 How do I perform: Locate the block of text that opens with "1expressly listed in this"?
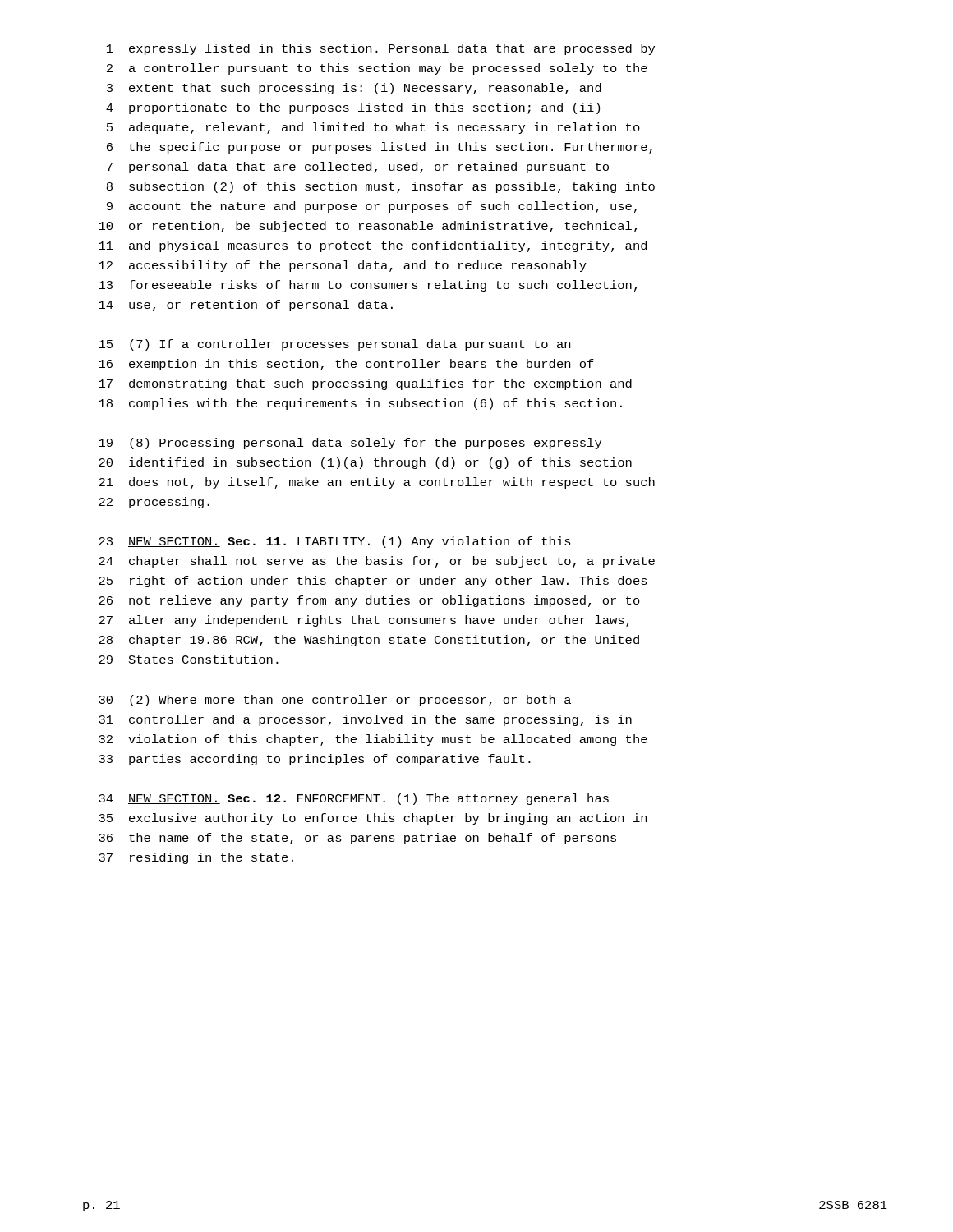click(x=485, y=177)
